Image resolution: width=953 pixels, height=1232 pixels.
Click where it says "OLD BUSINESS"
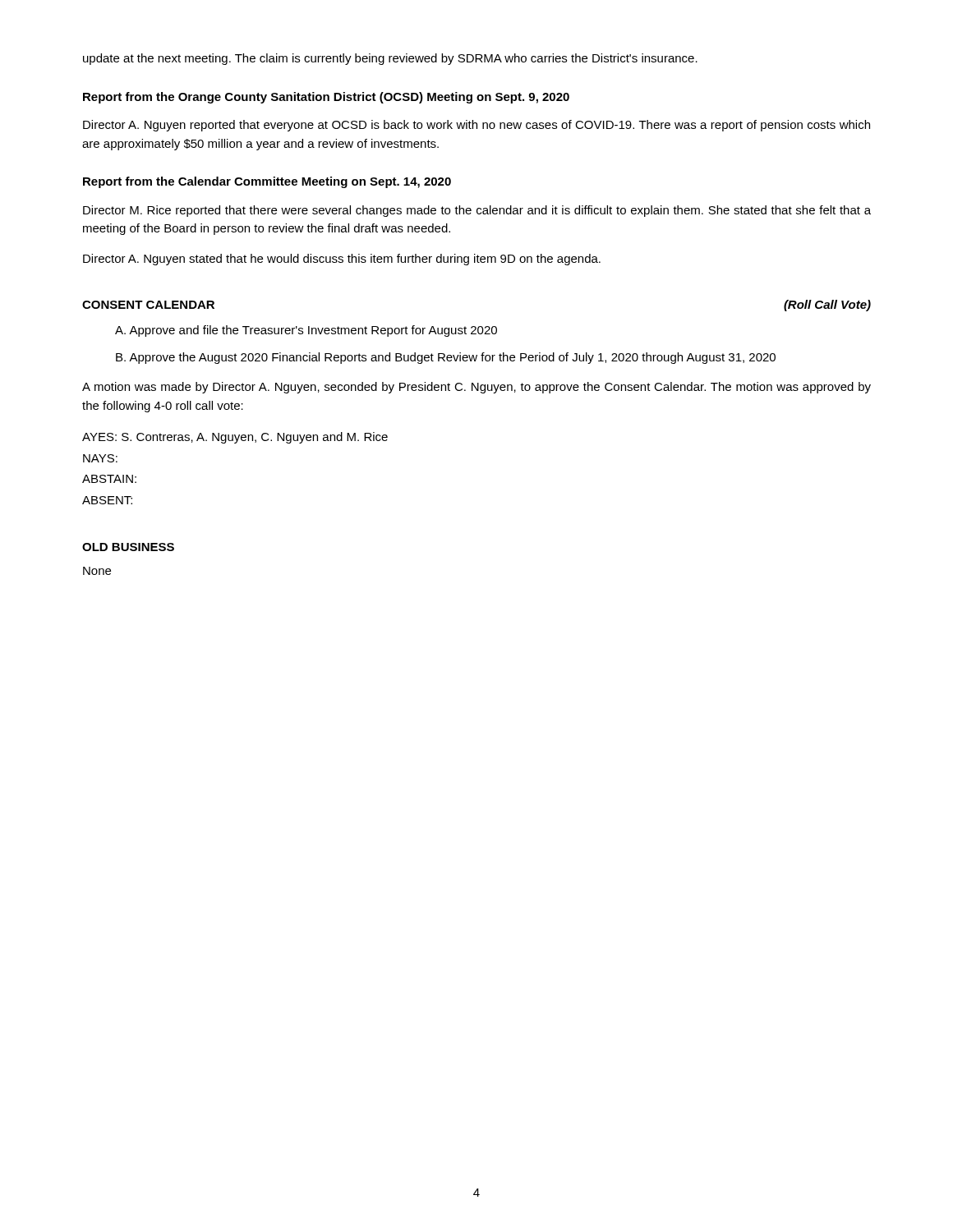point(128,547)
